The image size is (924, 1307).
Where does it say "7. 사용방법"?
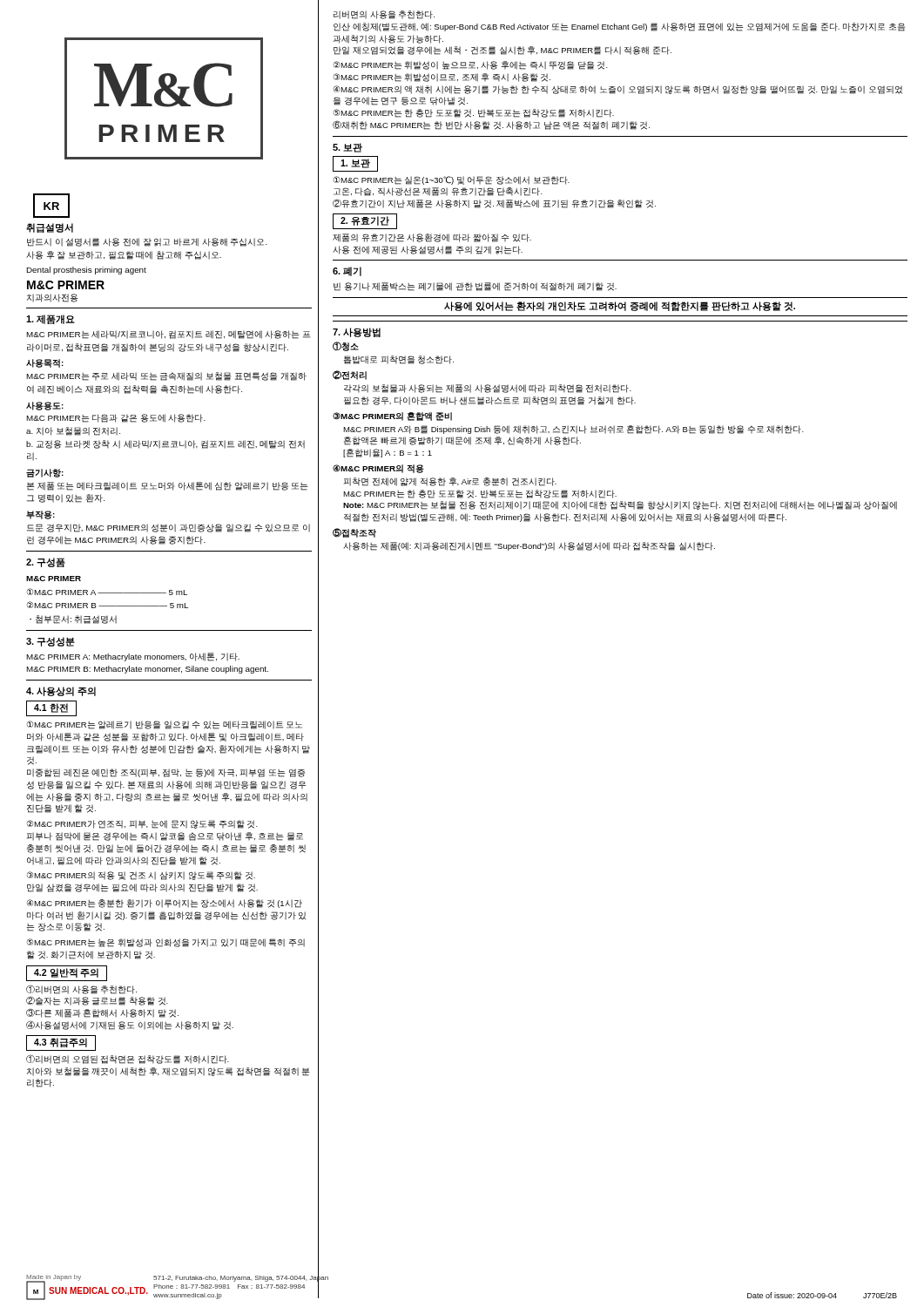(x=357, y=332)
